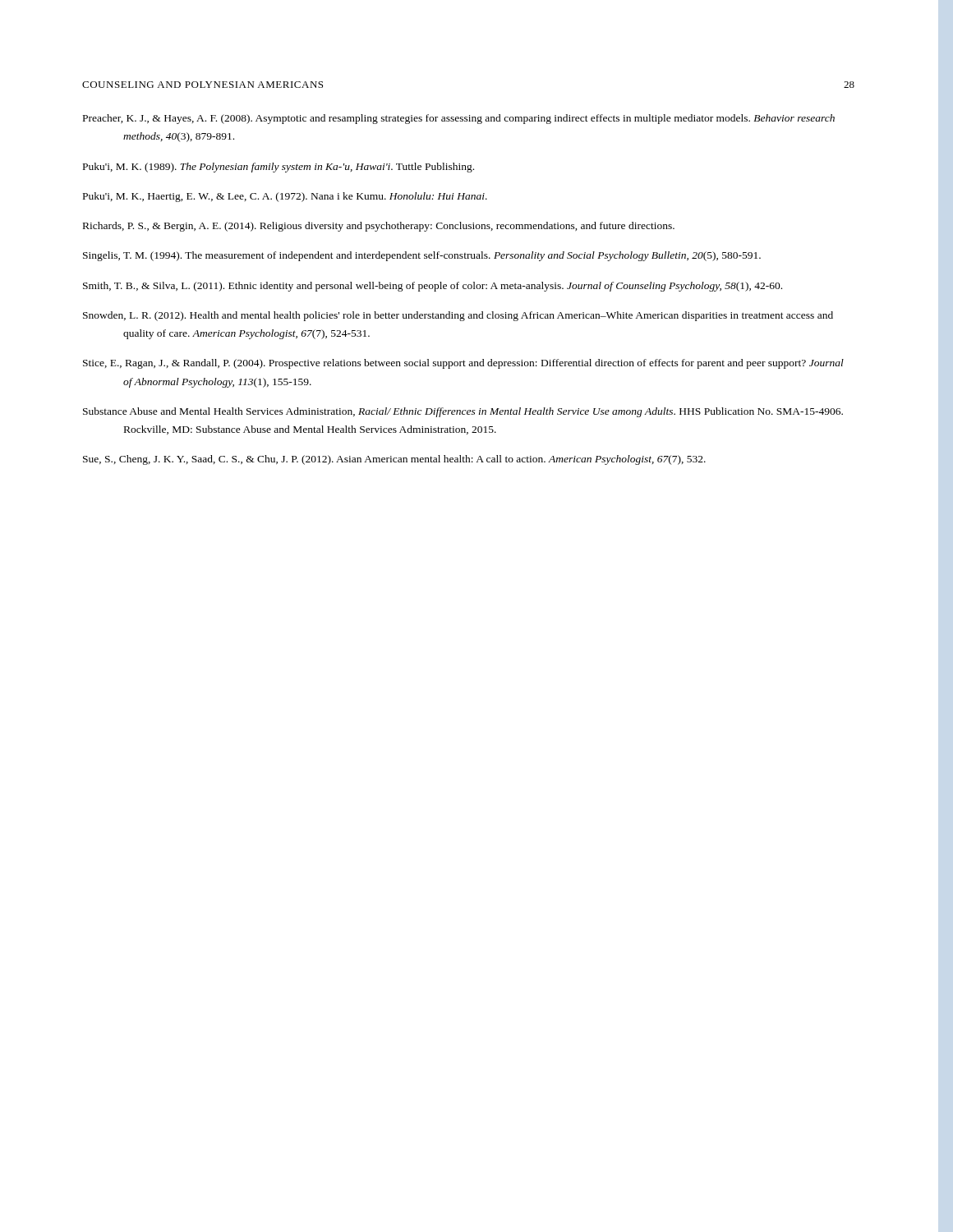Navigate to the text block starting "Smith, T. B., & Silva, L. (2011)."
Viewport: 953px width, 1232px height.
(433, 285)
